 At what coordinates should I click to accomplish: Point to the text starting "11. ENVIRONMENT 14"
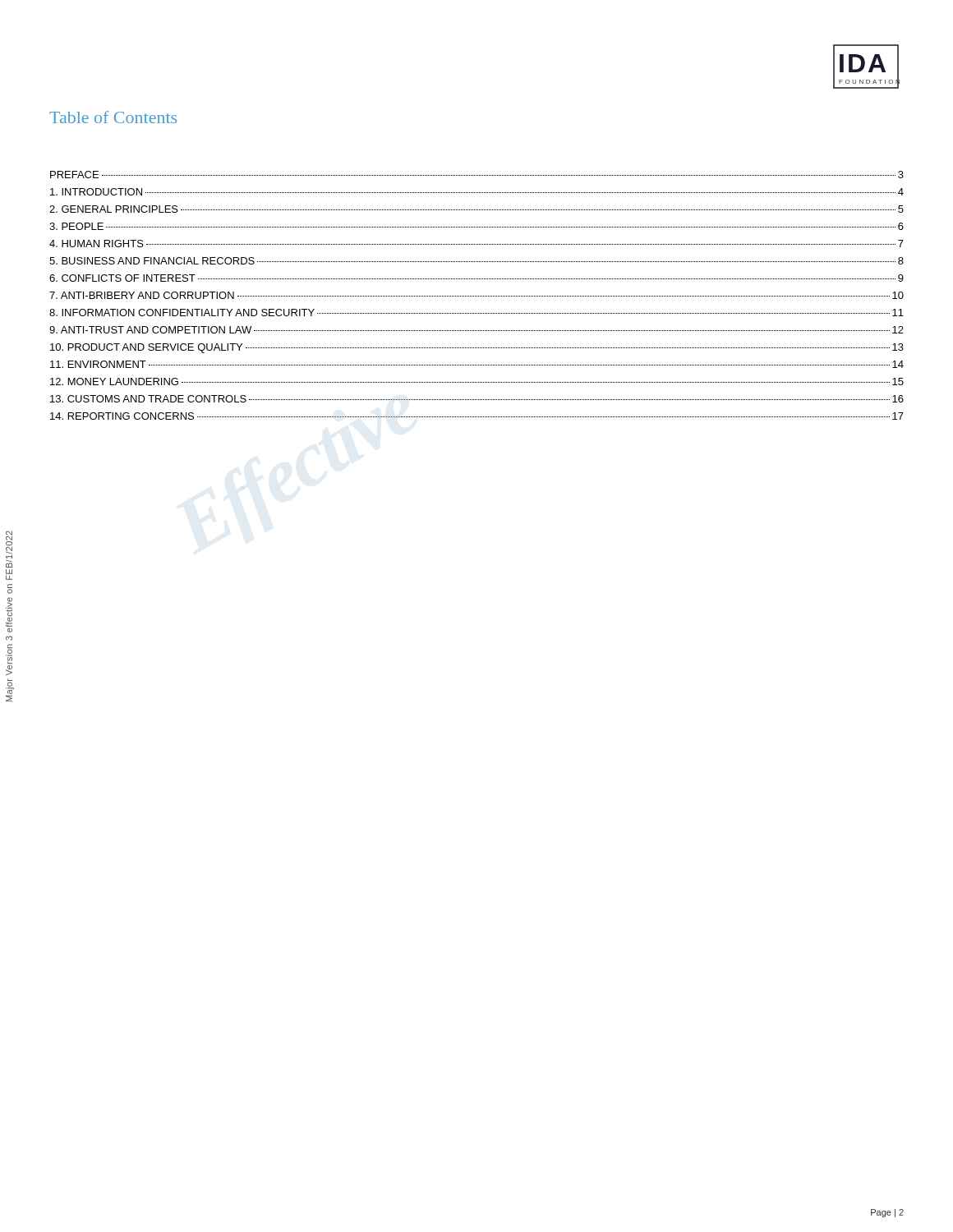pos(476,364)
